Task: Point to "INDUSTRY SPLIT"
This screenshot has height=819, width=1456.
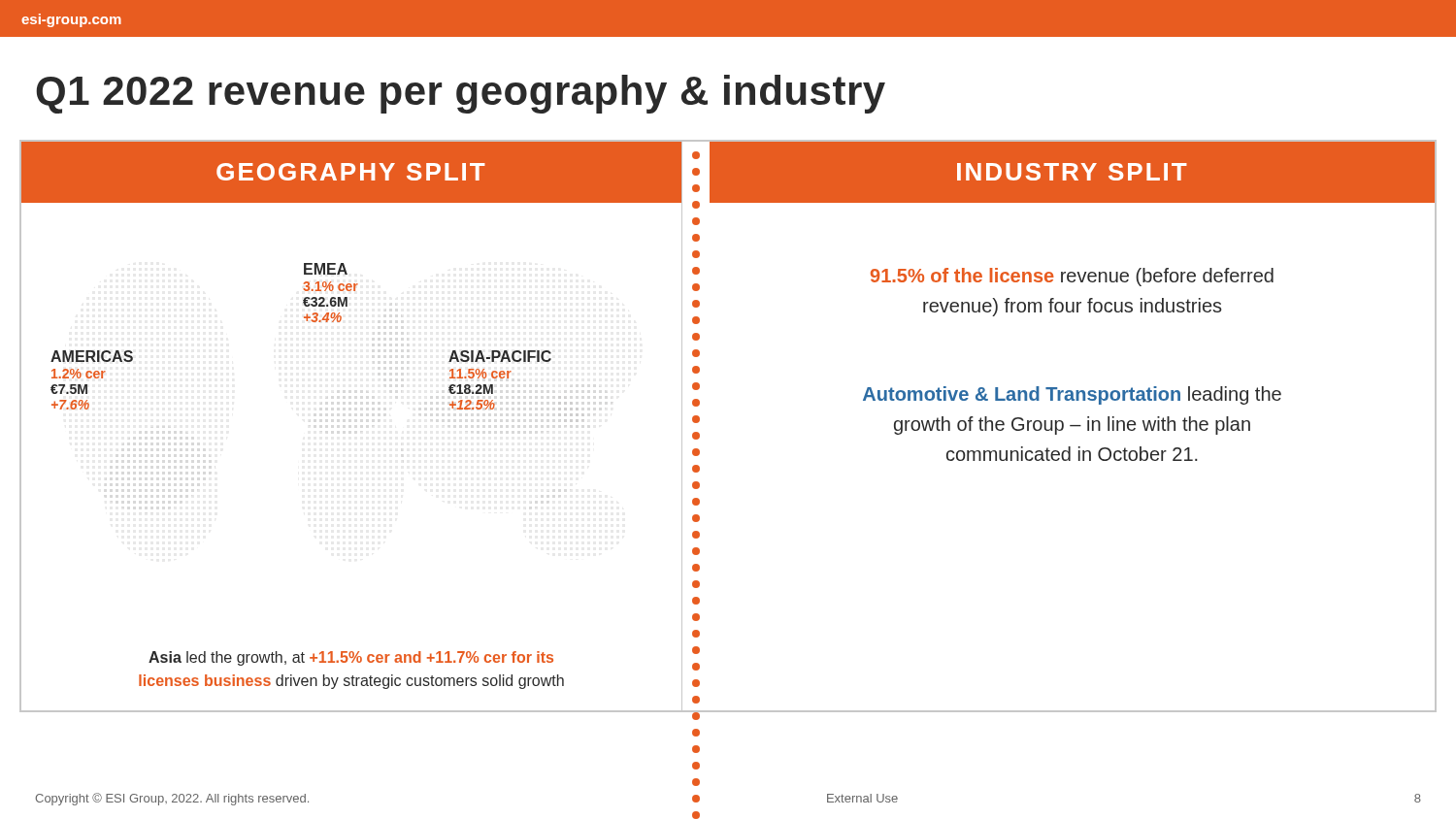Action: (1072, 172)
